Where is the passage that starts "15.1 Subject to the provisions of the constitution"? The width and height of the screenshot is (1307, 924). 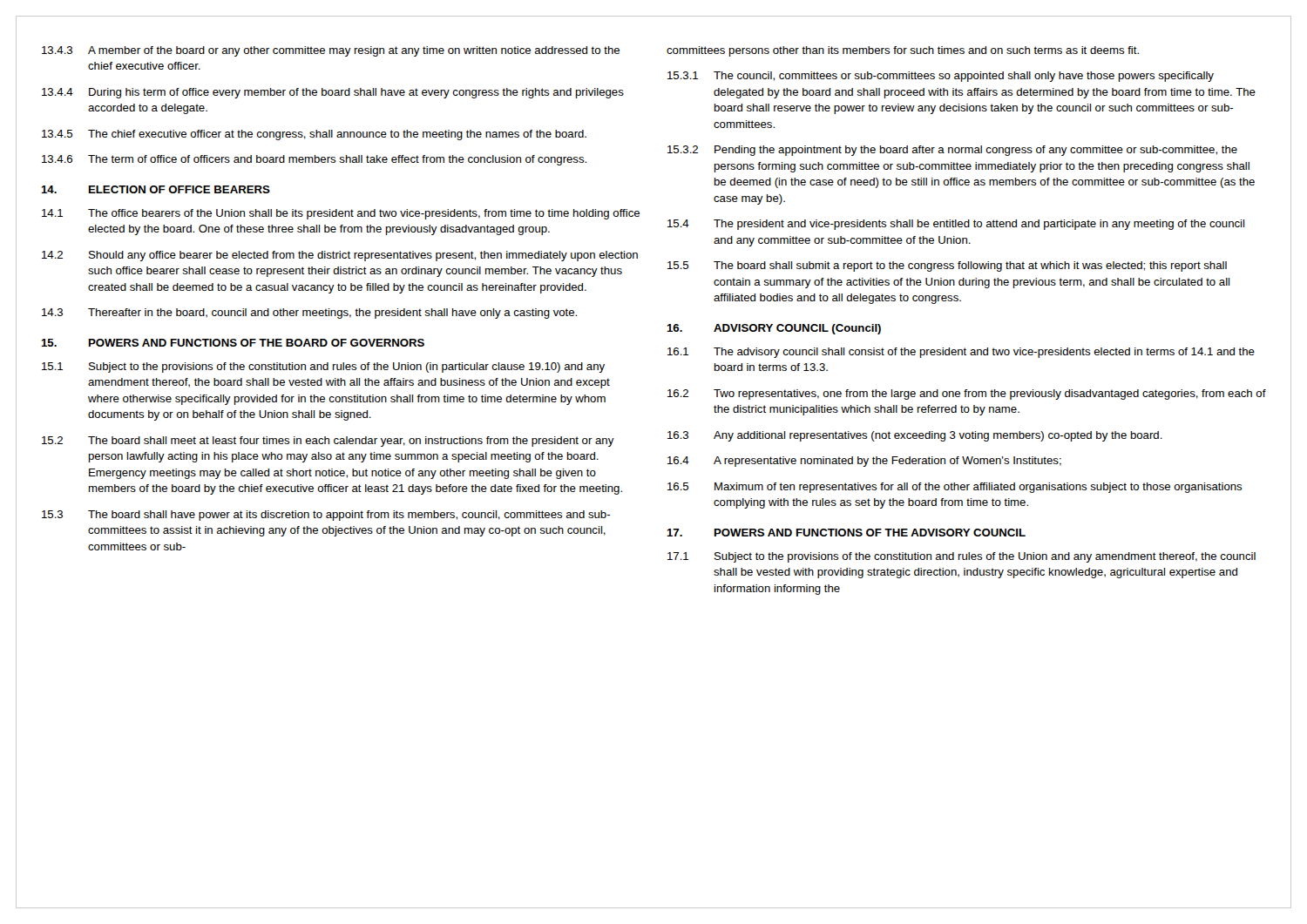click(341, 391)
